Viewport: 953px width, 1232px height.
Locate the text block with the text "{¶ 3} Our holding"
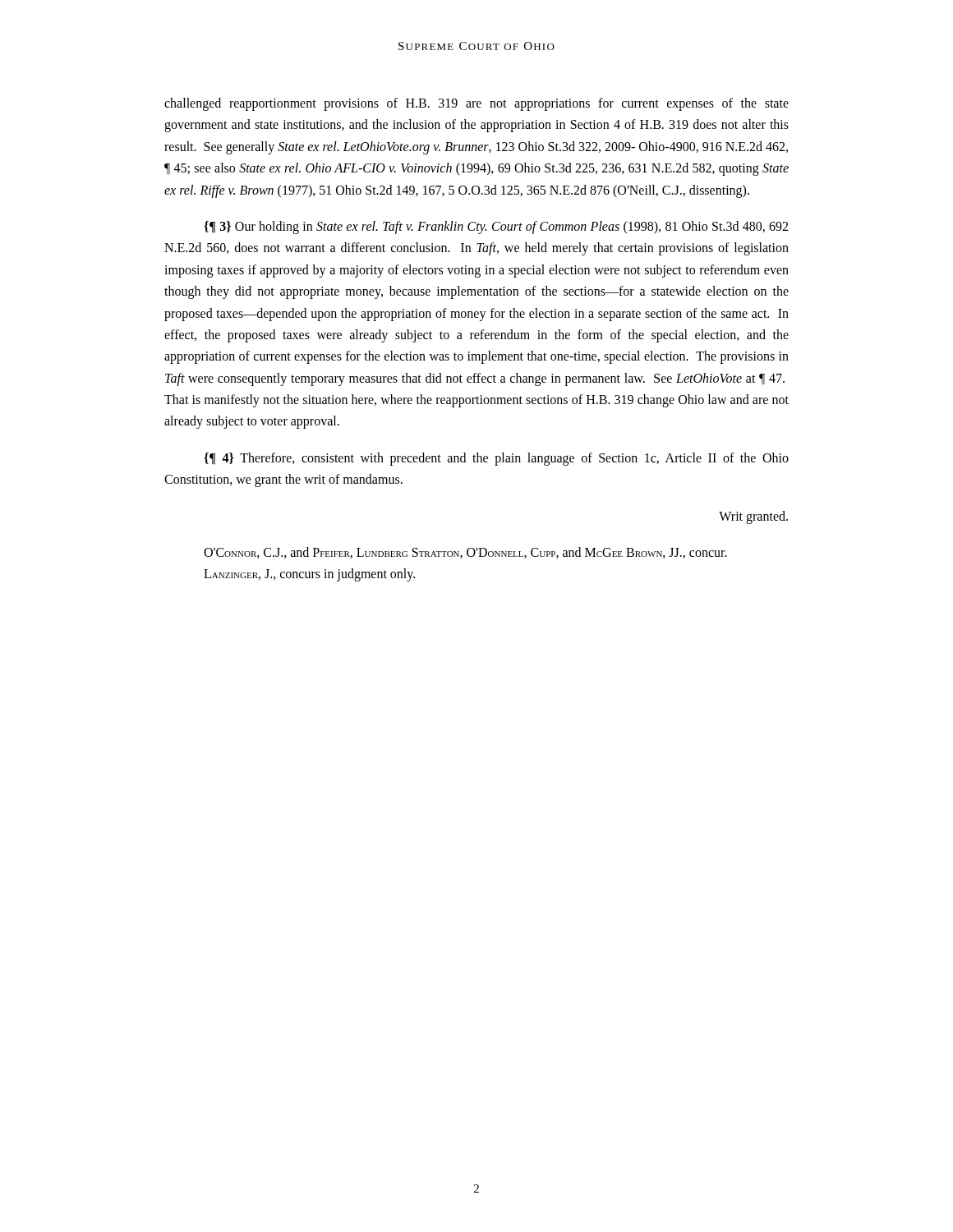(x=476, y=324)
